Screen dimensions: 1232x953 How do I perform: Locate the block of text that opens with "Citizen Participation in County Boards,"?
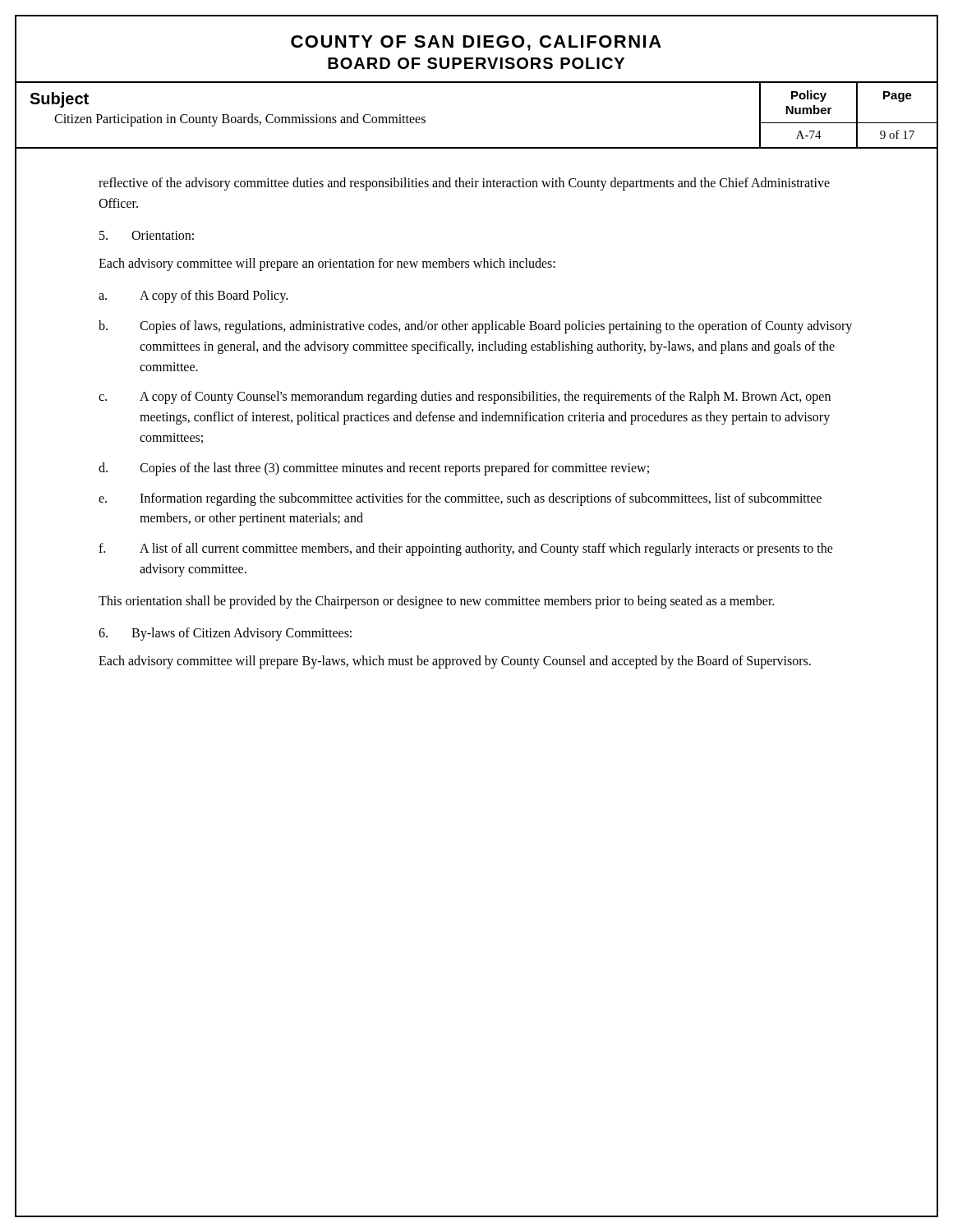tap(240, 119)
